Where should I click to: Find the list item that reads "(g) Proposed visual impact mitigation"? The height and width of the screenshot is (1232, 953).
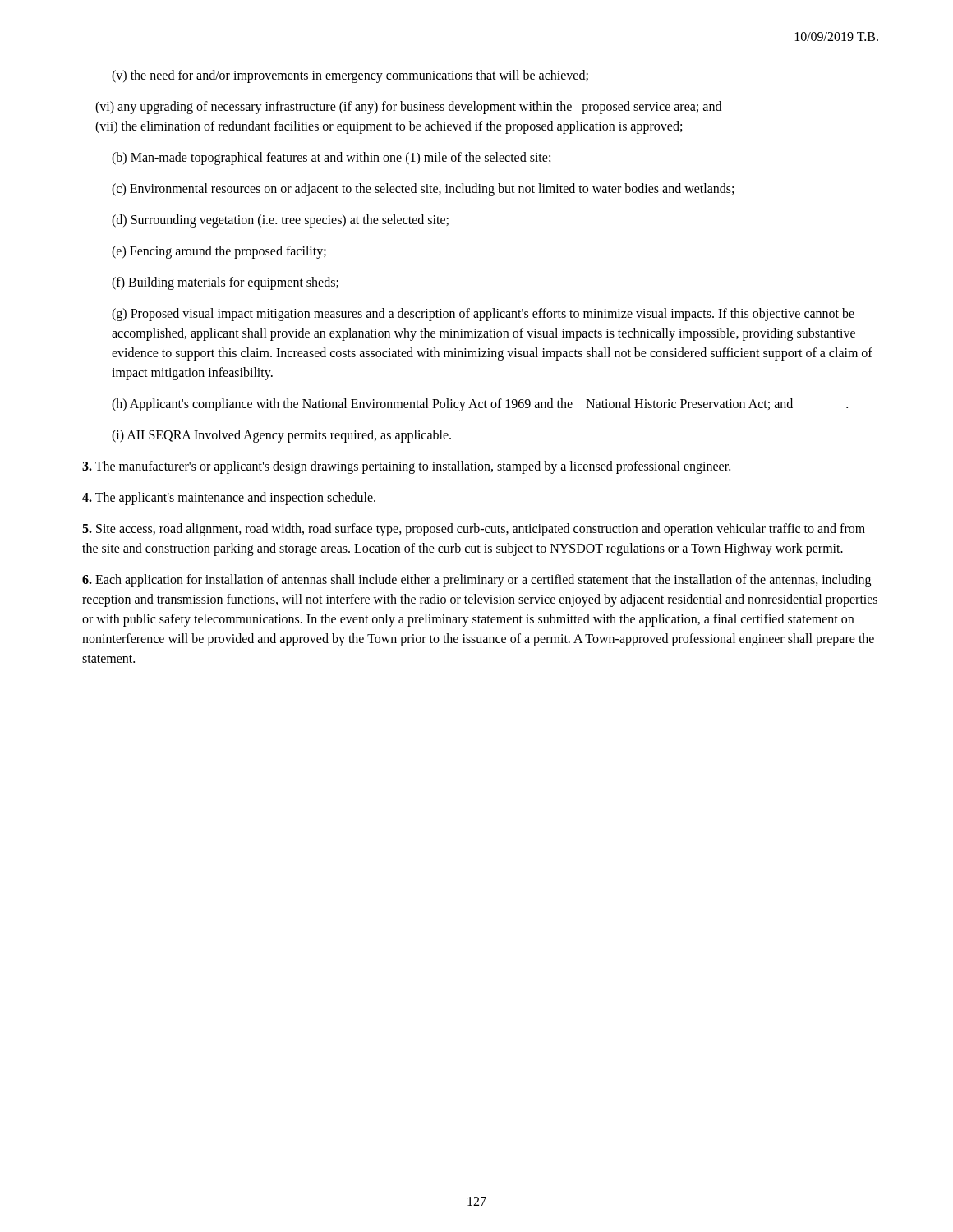[x=492, y=343]
